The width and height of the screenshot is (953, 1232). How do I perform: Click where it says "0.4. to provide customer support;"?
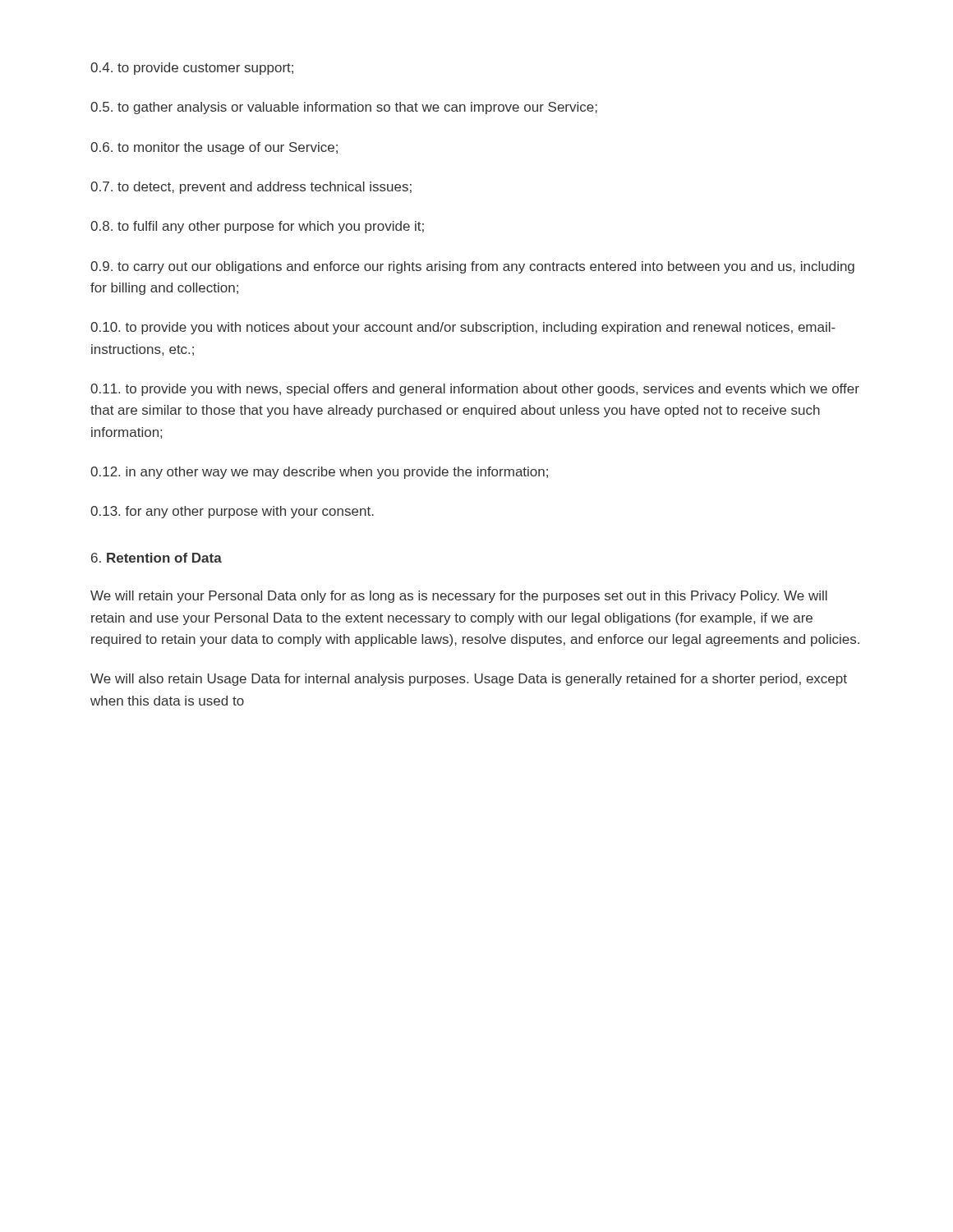pos(192,68)
